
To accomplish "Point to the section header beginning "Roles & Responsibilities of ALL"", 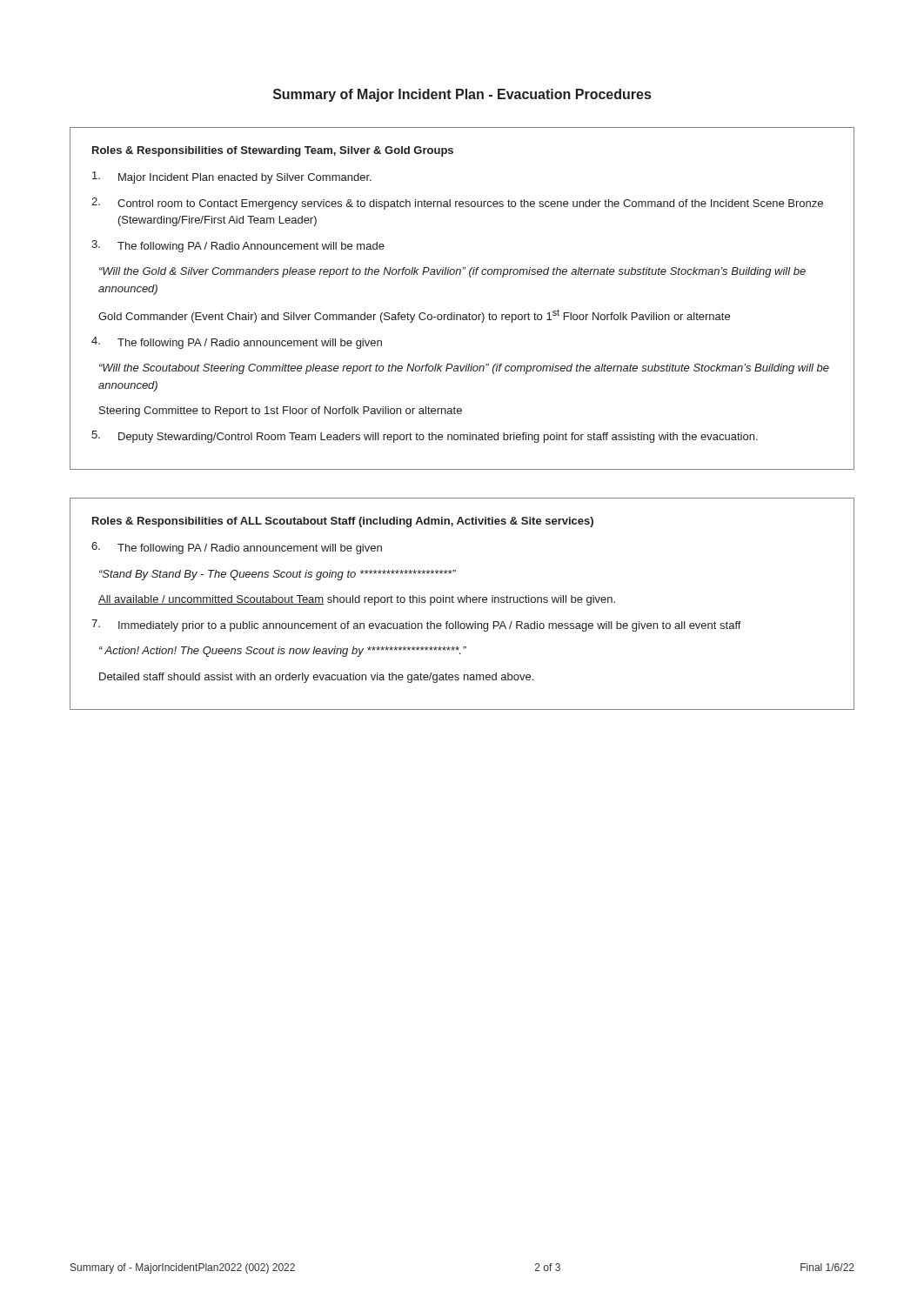I will pos(343,521).
